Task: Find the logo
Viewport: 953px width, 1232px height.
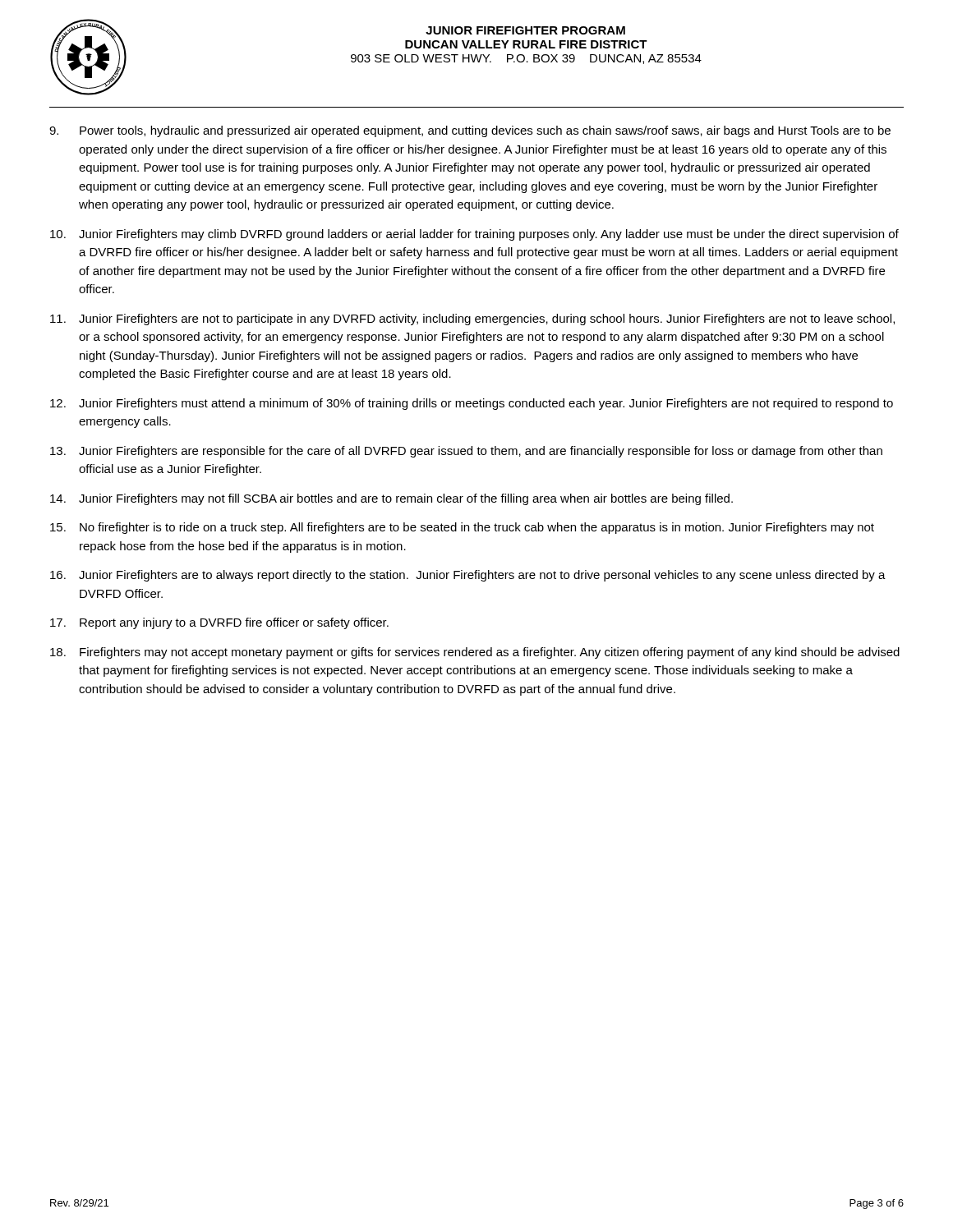Action: point(88,57)
